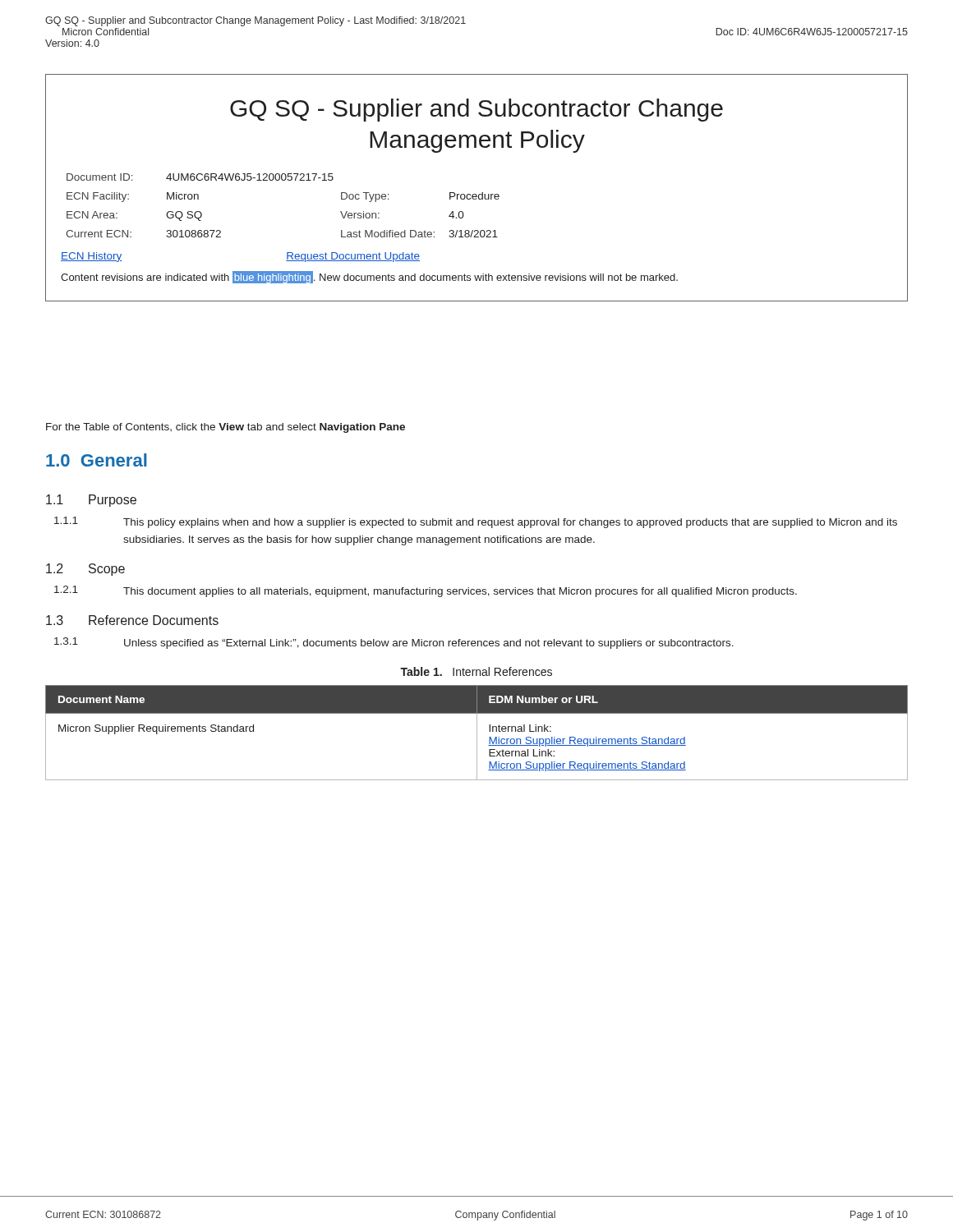Click on the table containing "Micron Supplier Requirements Standard"
The height and width of the screenshot is (1232, 953).
[x=476, y=732]
